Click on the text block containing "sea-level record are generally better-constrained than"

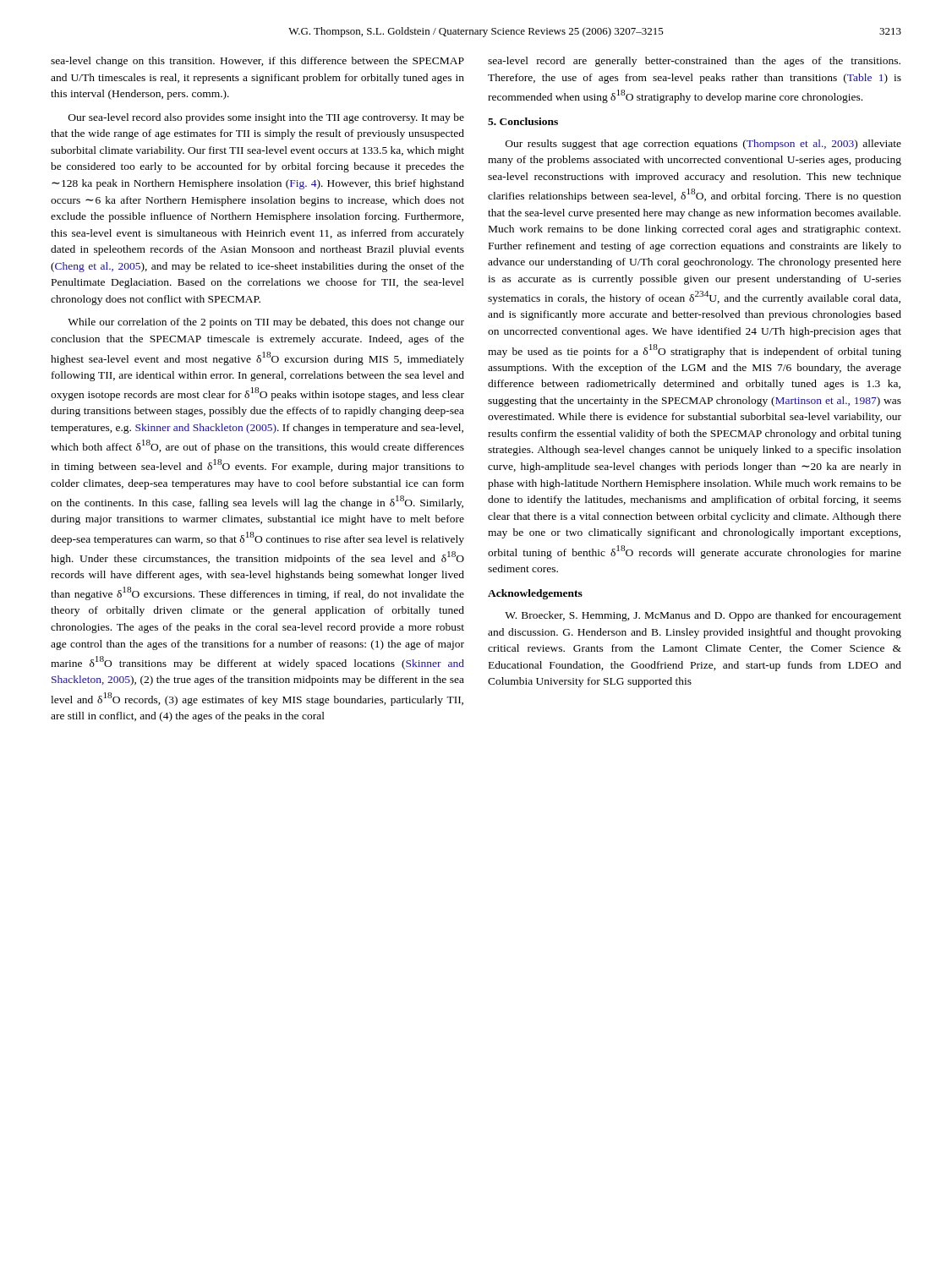pyautogui.click(x=695, y=79)
